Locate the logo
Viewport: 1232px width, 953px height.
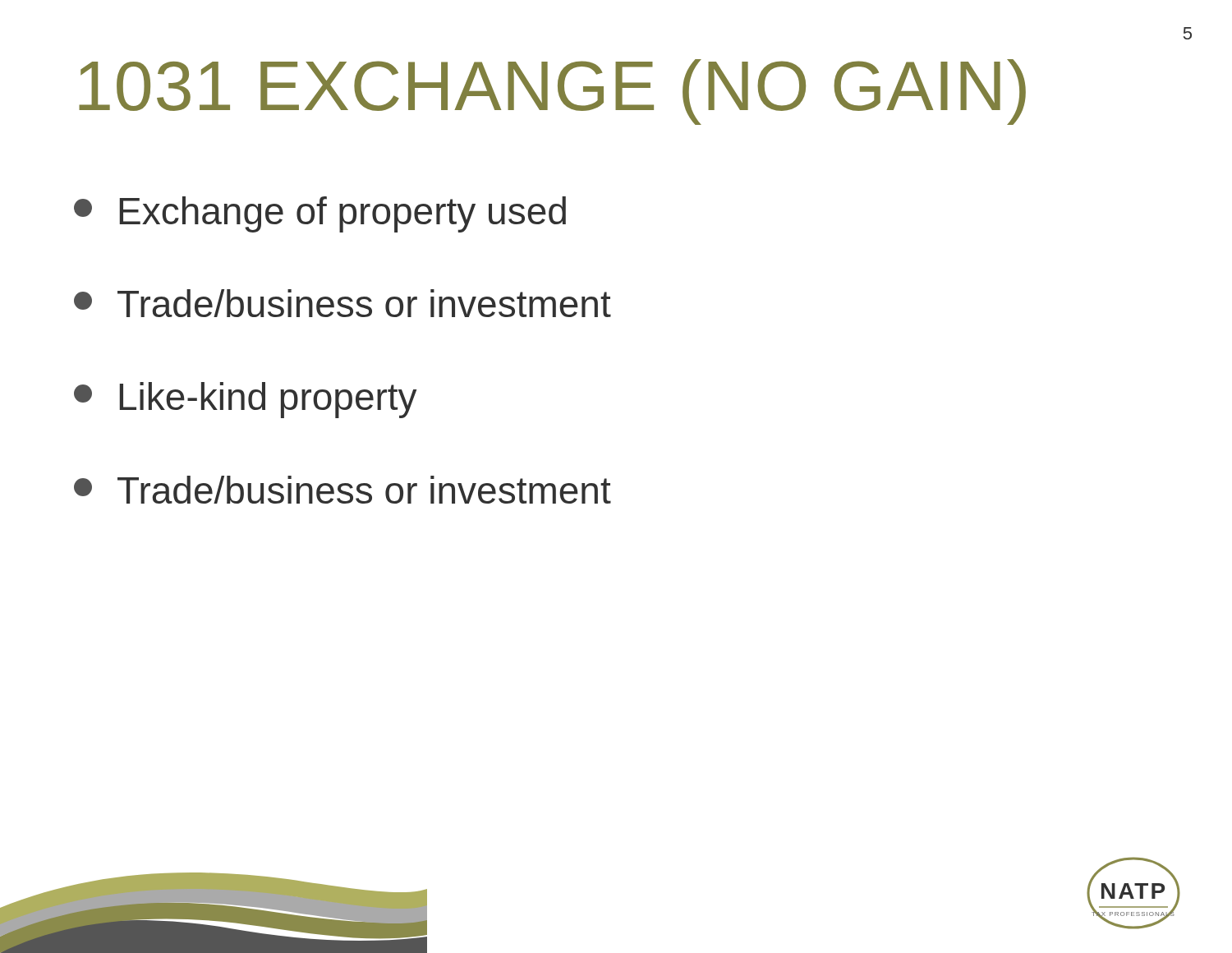(x=1133, y=893)
